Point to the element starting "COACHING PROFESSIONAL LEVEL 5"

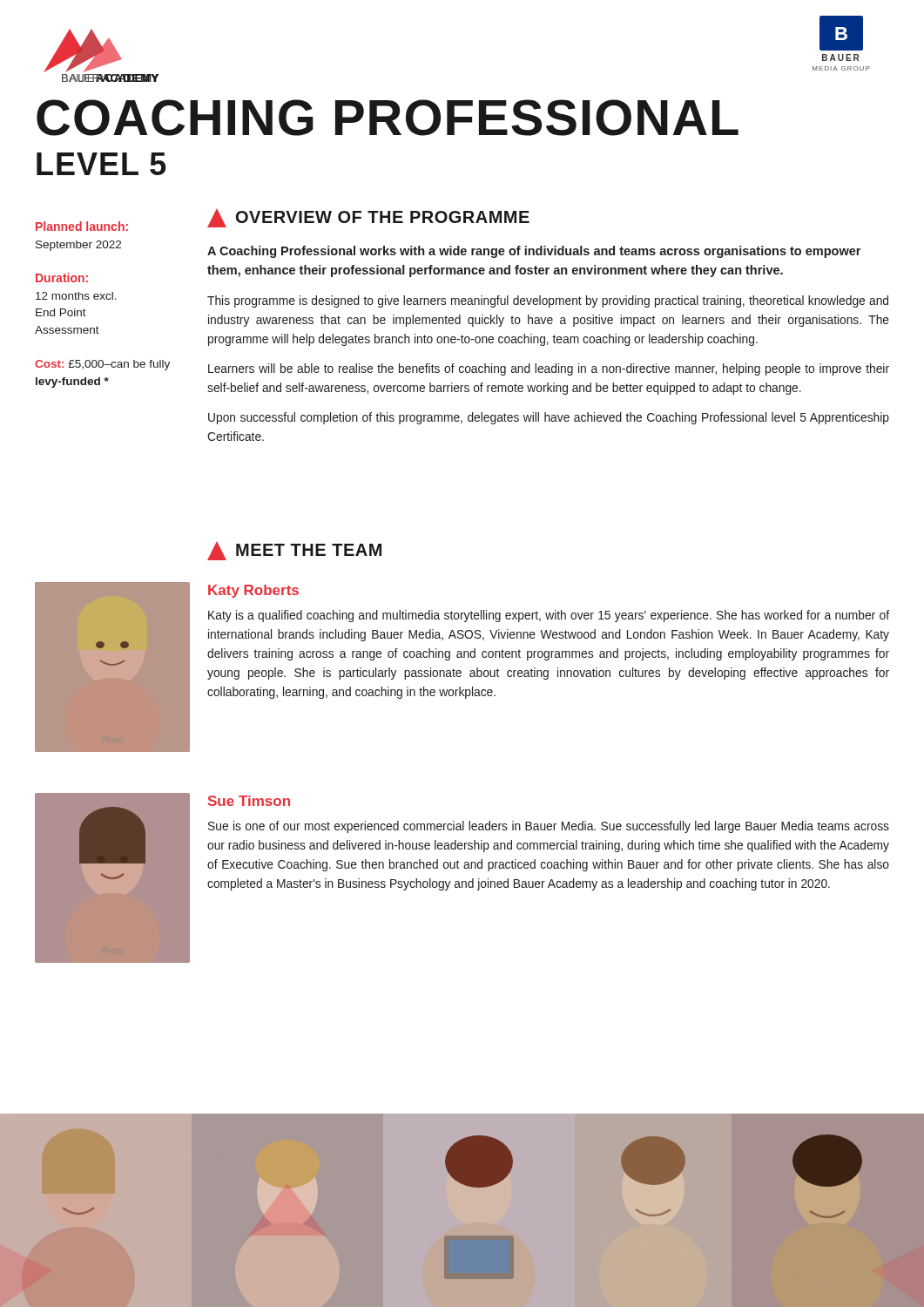coord(462,137)
